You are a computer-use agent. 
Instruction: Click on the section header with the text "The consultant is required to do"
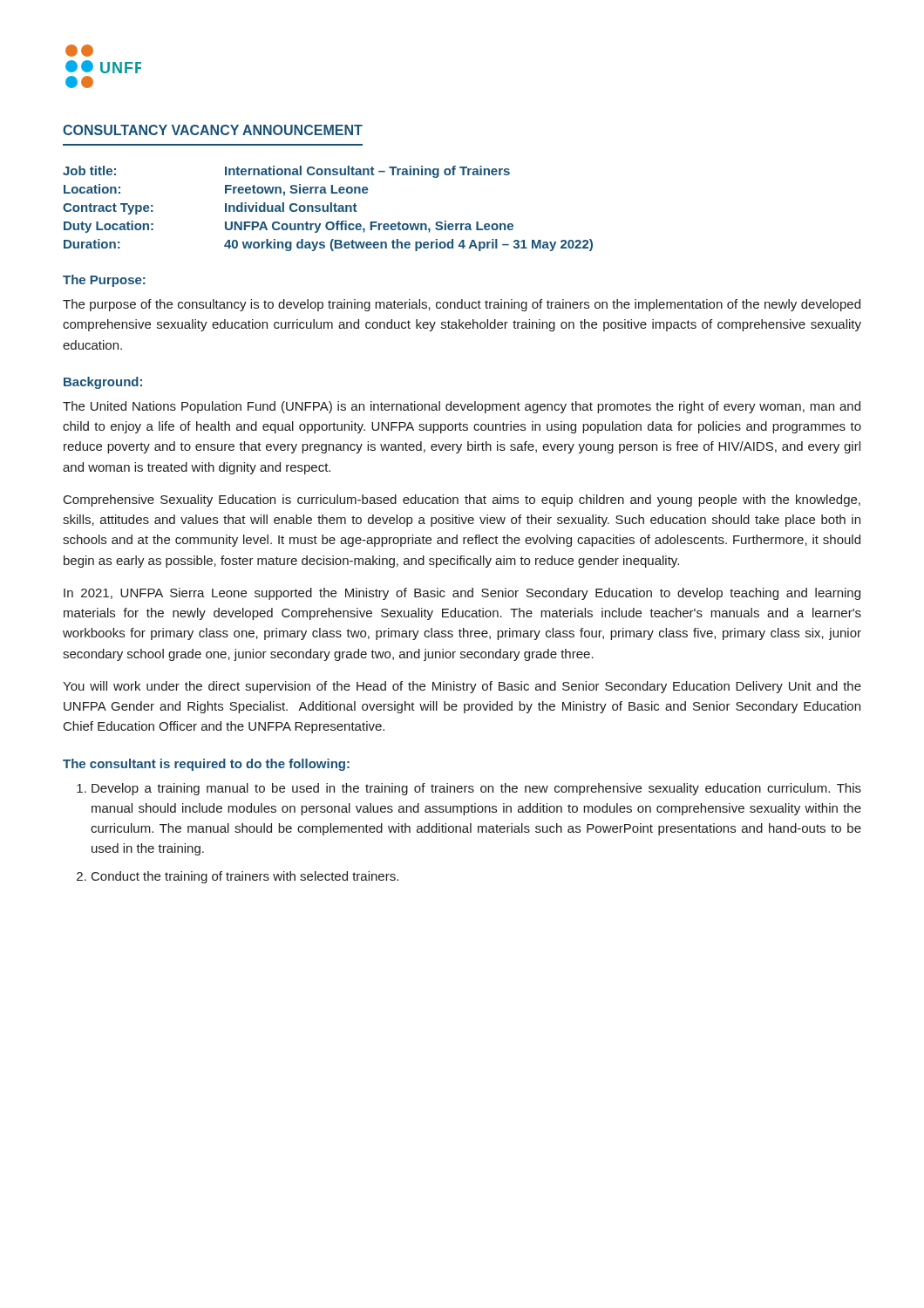pos(207,763)
